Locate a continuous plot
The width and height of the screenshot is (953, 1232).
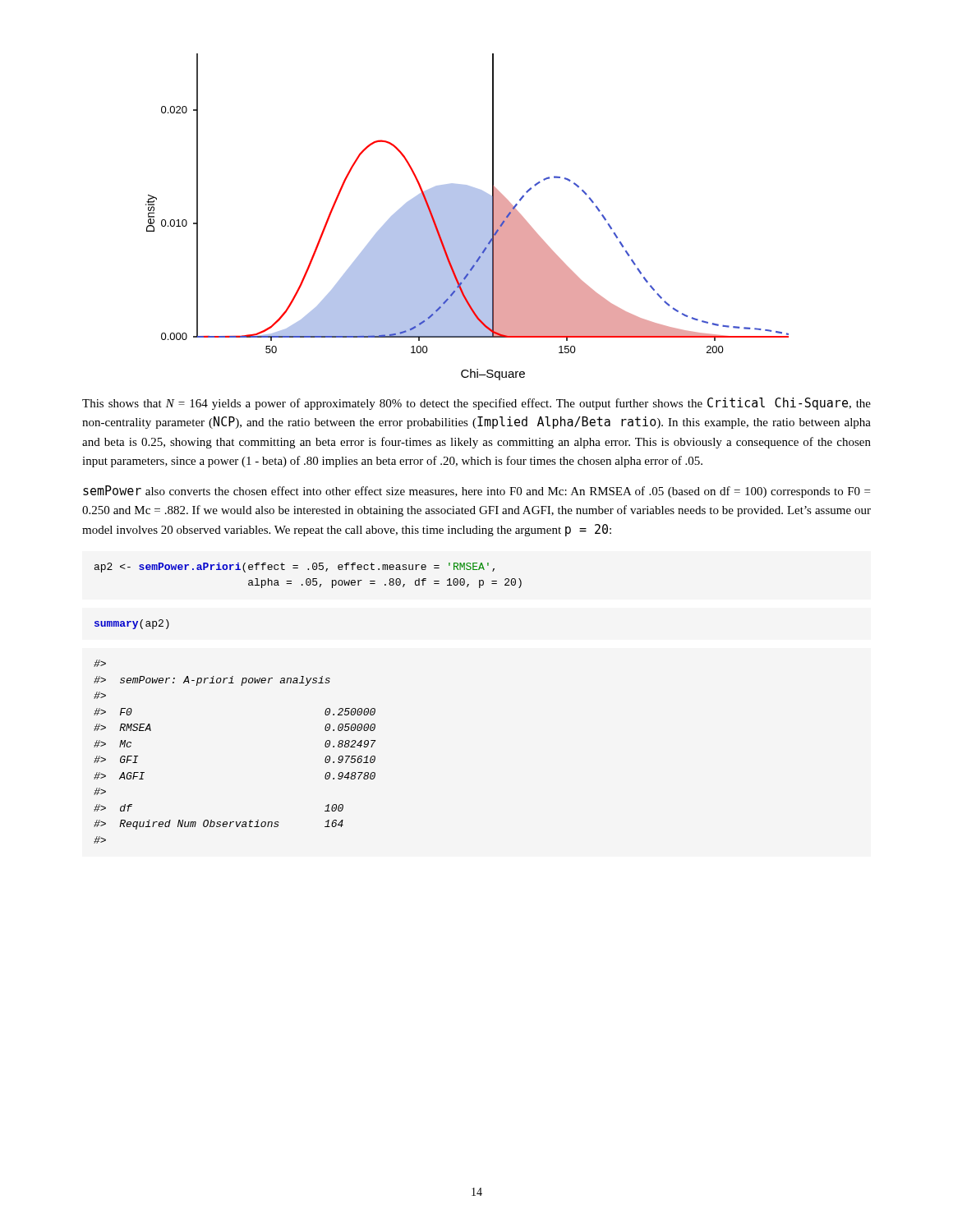tap(476, 214)
